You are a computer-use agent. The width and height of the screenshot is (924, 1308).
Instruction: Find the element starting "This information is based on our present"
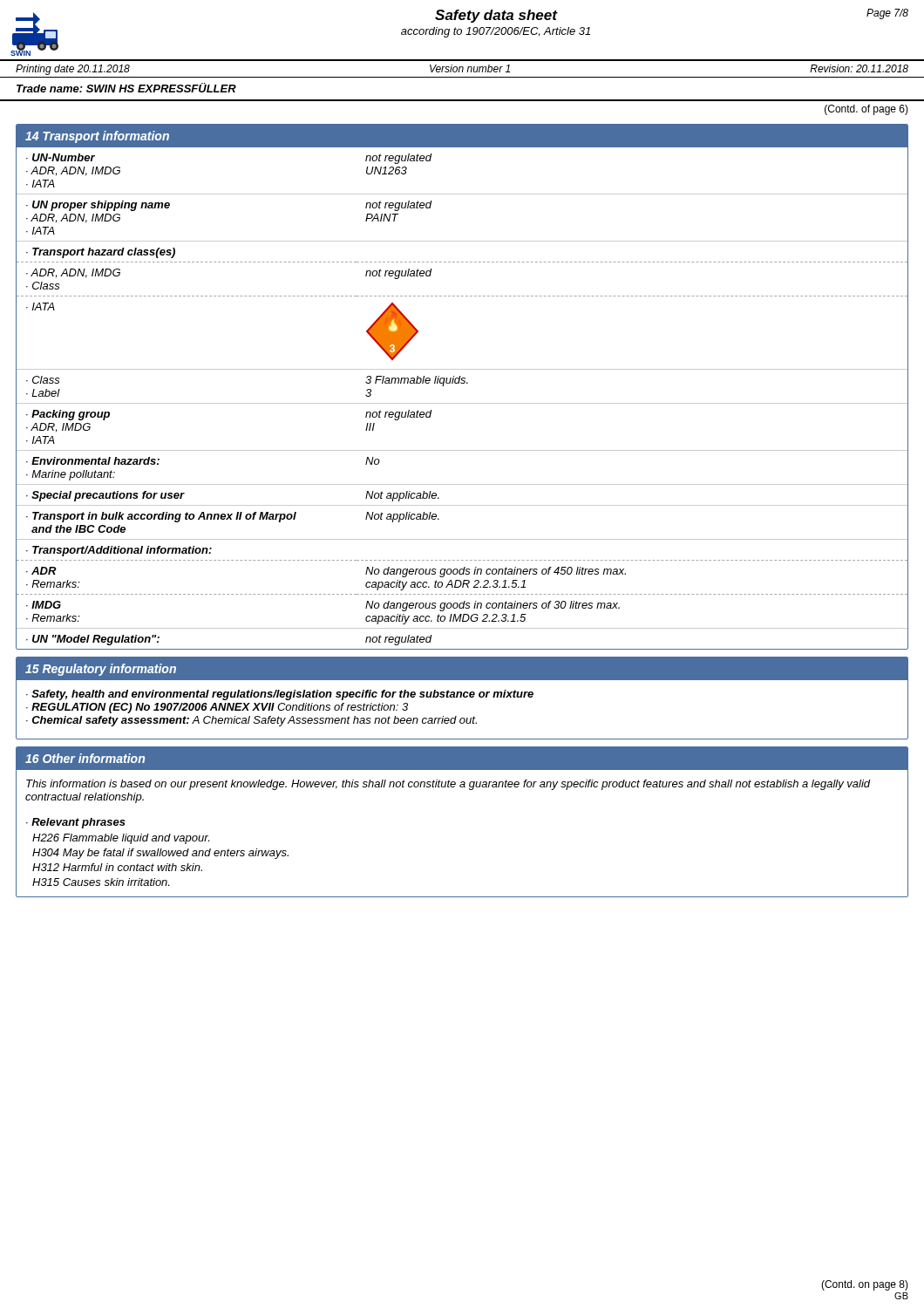point(448,790)
